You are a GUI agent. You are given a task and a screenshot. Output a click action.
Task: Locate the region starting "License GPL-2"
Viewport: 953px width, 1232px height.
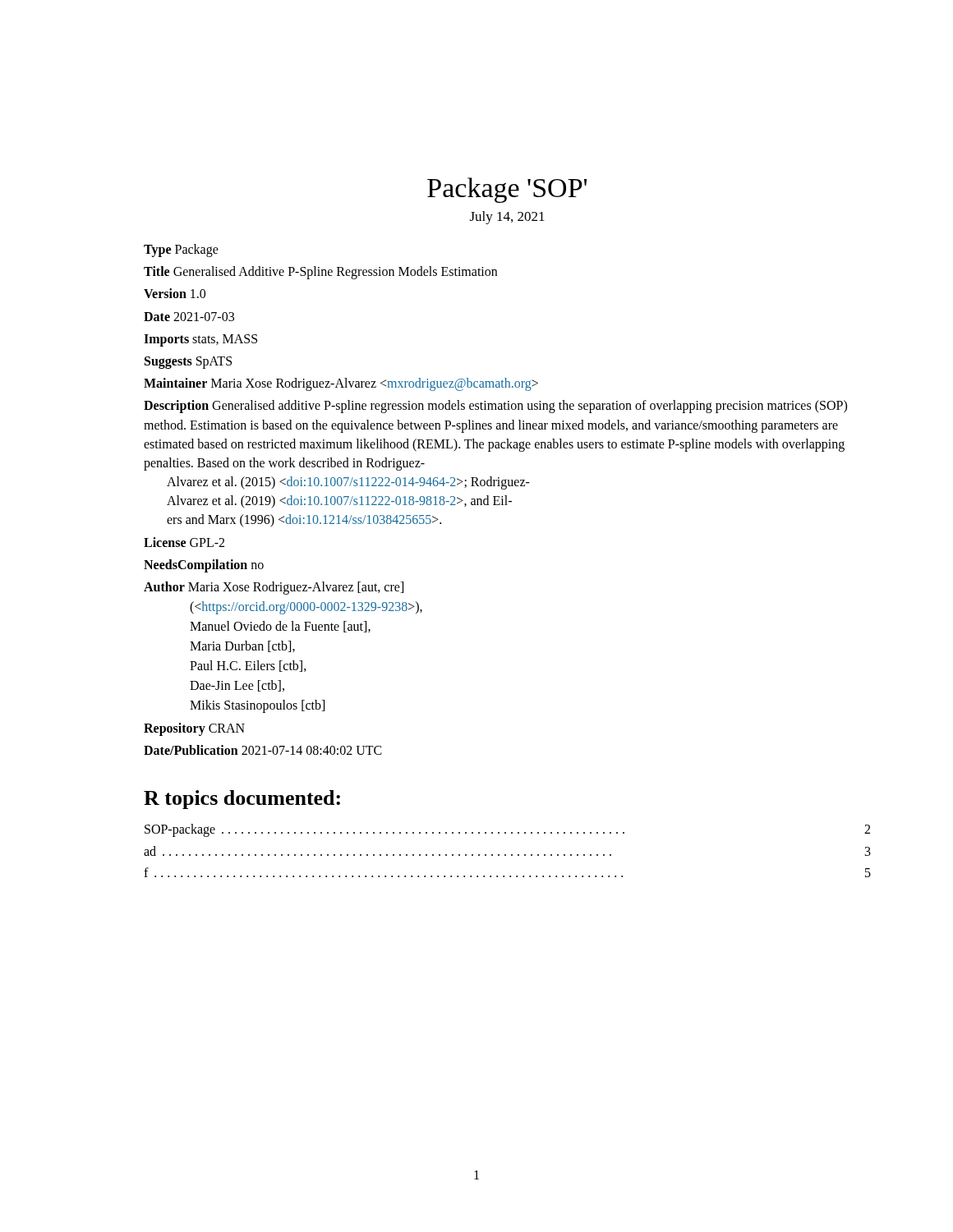click(x=185, y=542)
